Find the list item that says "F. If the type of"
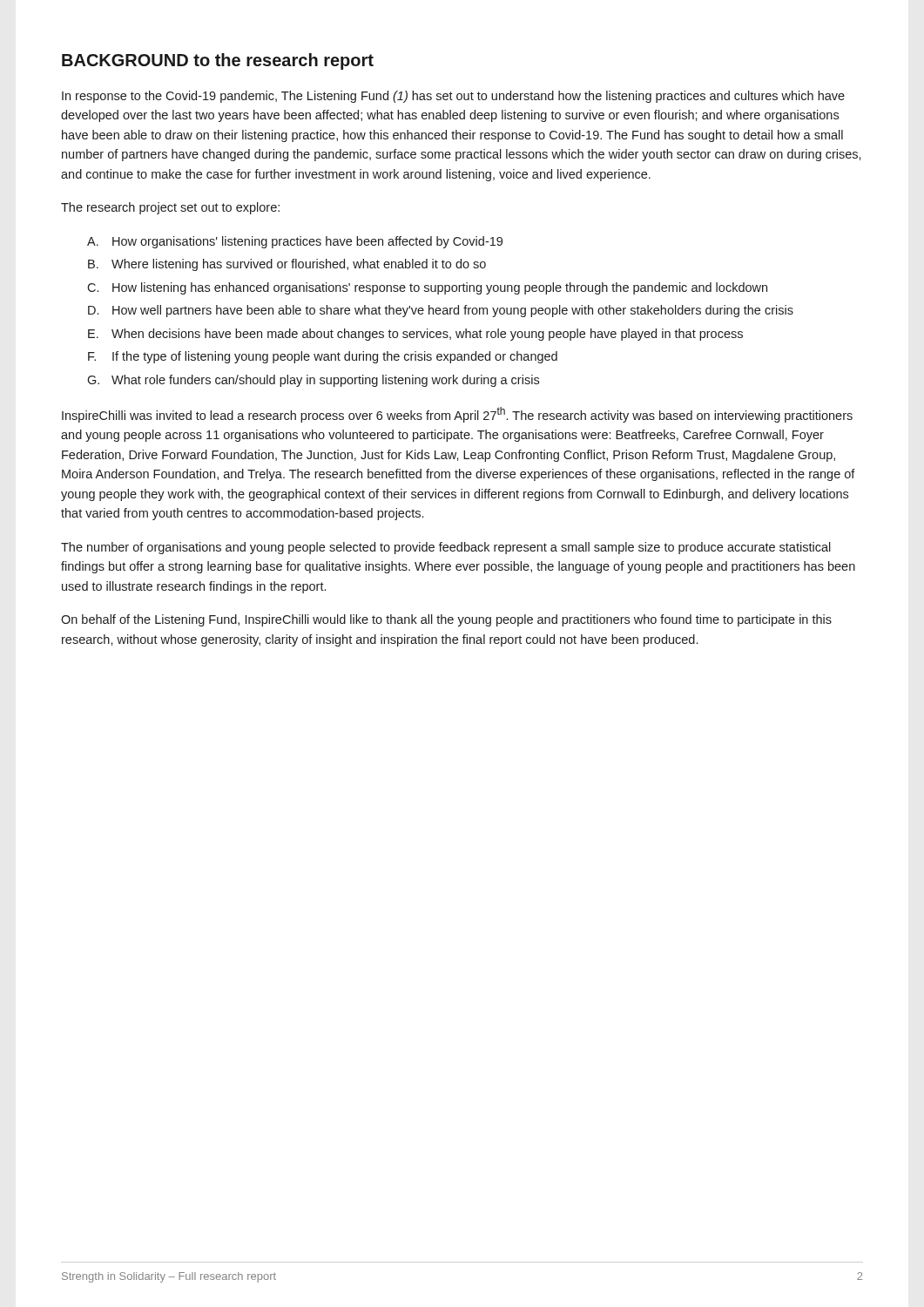 coord(475,357)
